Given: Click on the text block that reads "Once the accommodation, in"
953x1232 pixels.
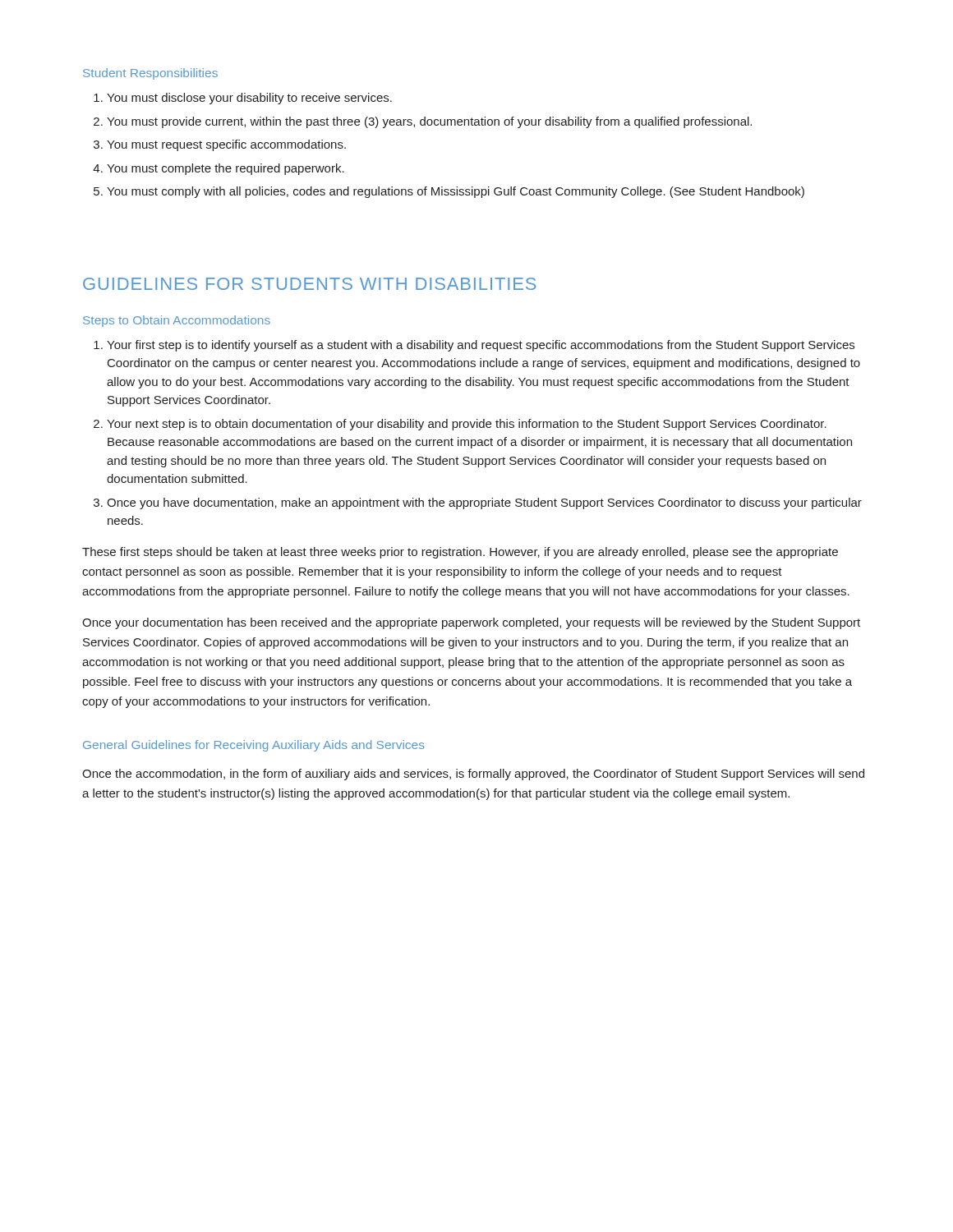Looking at the screenshot, I should pos(476,783).
